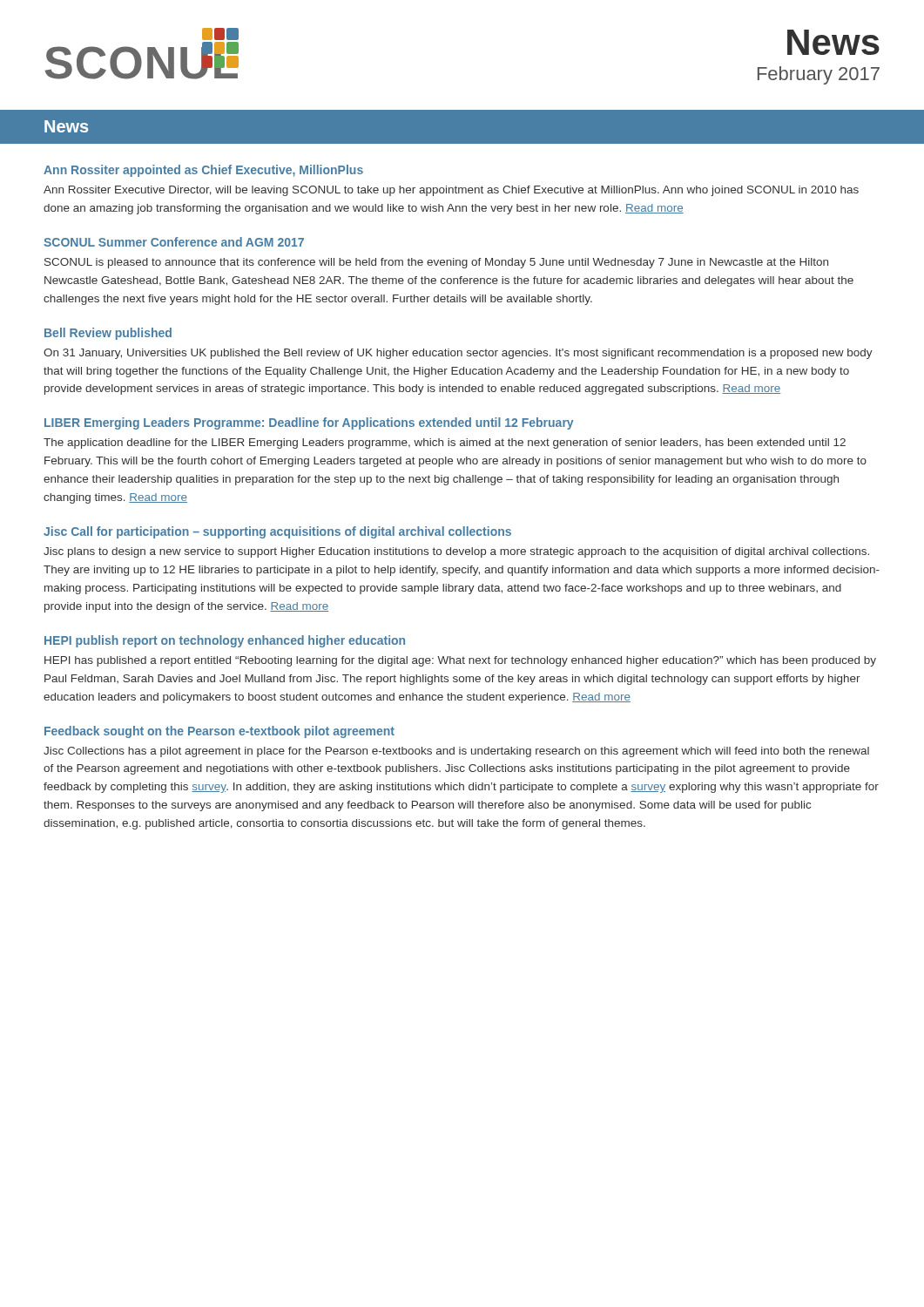Click on the text starting "Bell Review published"

(108, 333)
